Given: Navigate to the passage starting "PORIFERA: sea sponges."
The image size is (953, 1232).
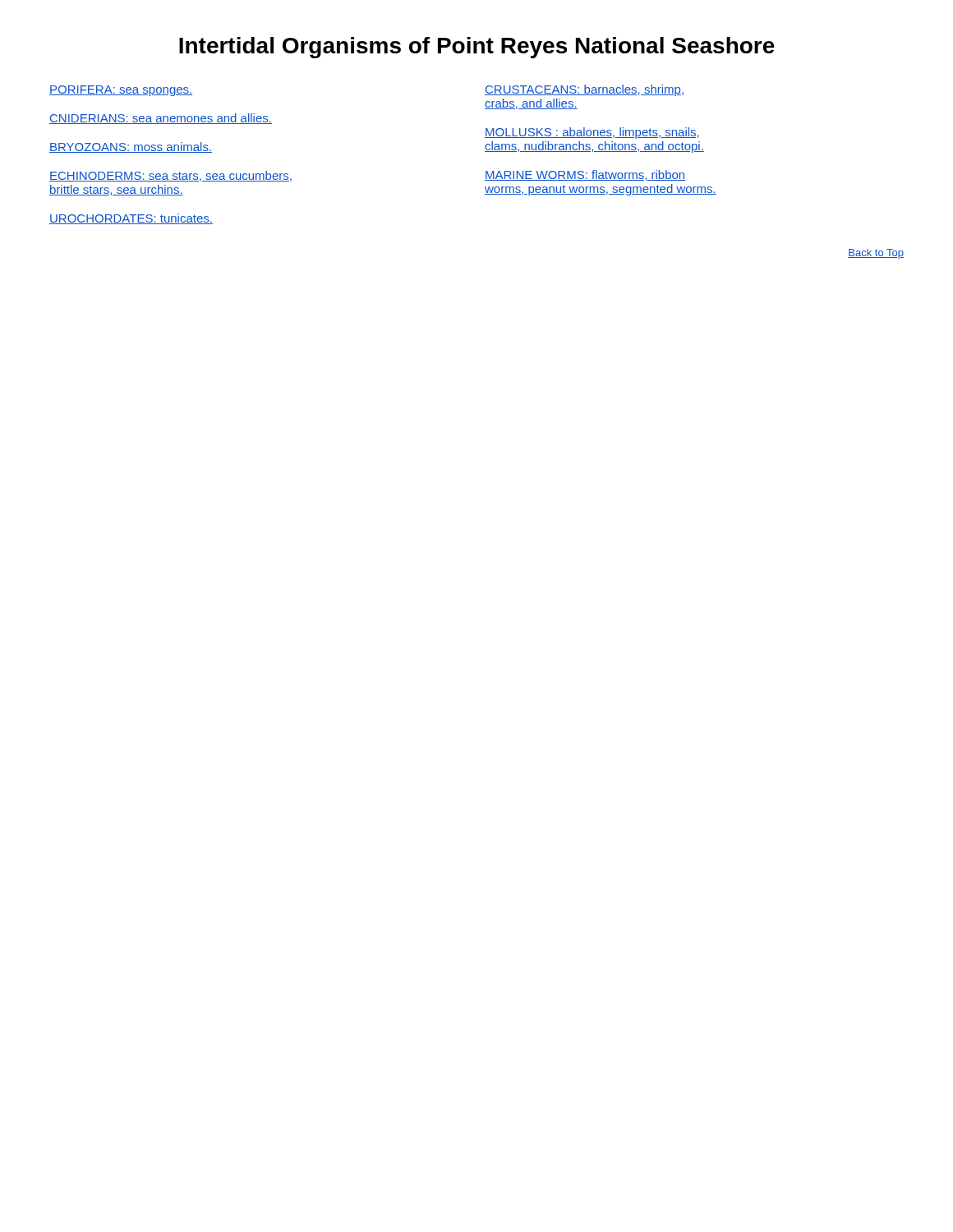Looking at the screenshot, I should tap(121, 89).
